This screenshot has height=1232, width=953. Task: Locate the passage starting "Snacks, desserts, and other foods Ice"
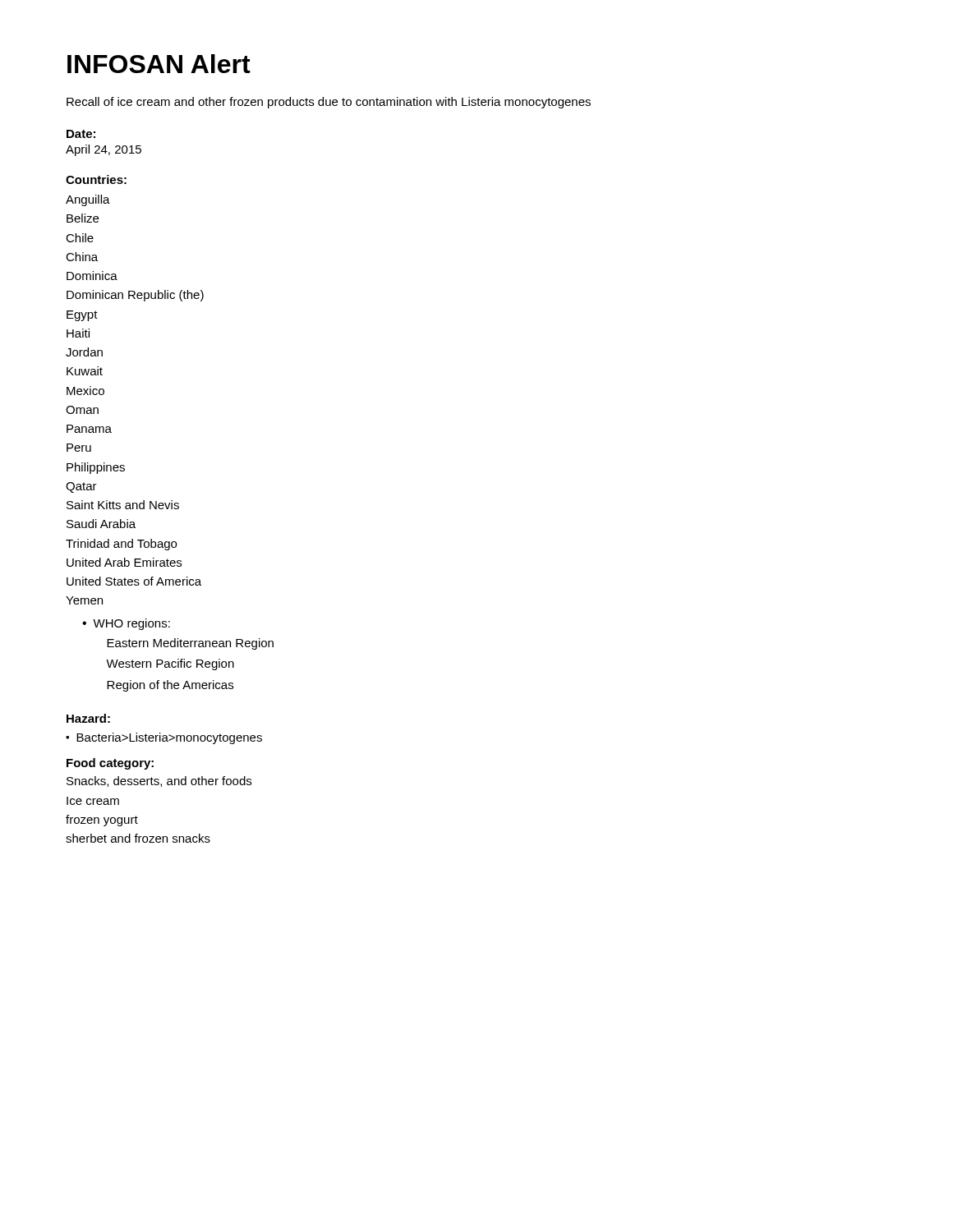pyautogui.click(x=159, y=781)
